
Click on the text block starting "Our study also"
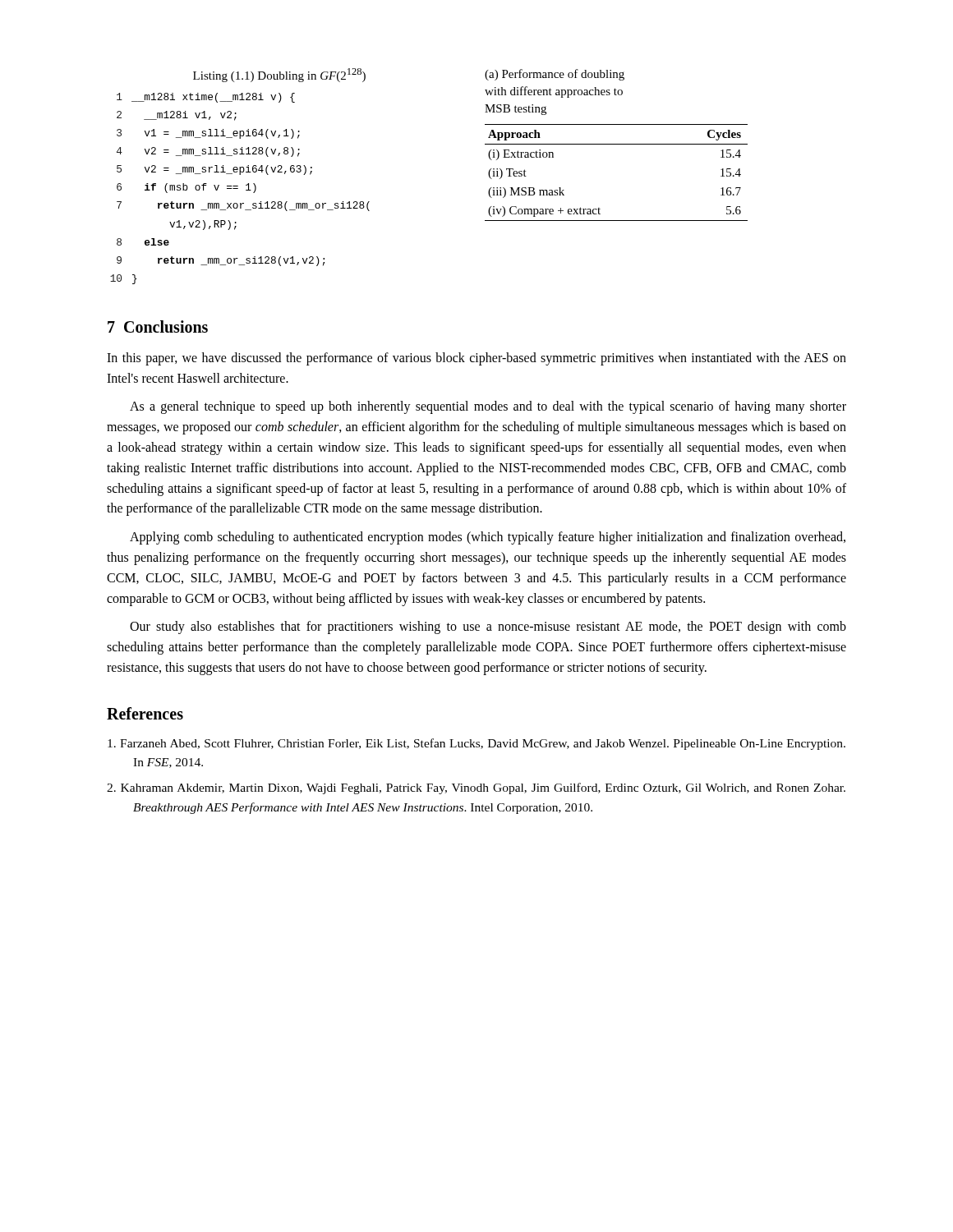(476, 647)
